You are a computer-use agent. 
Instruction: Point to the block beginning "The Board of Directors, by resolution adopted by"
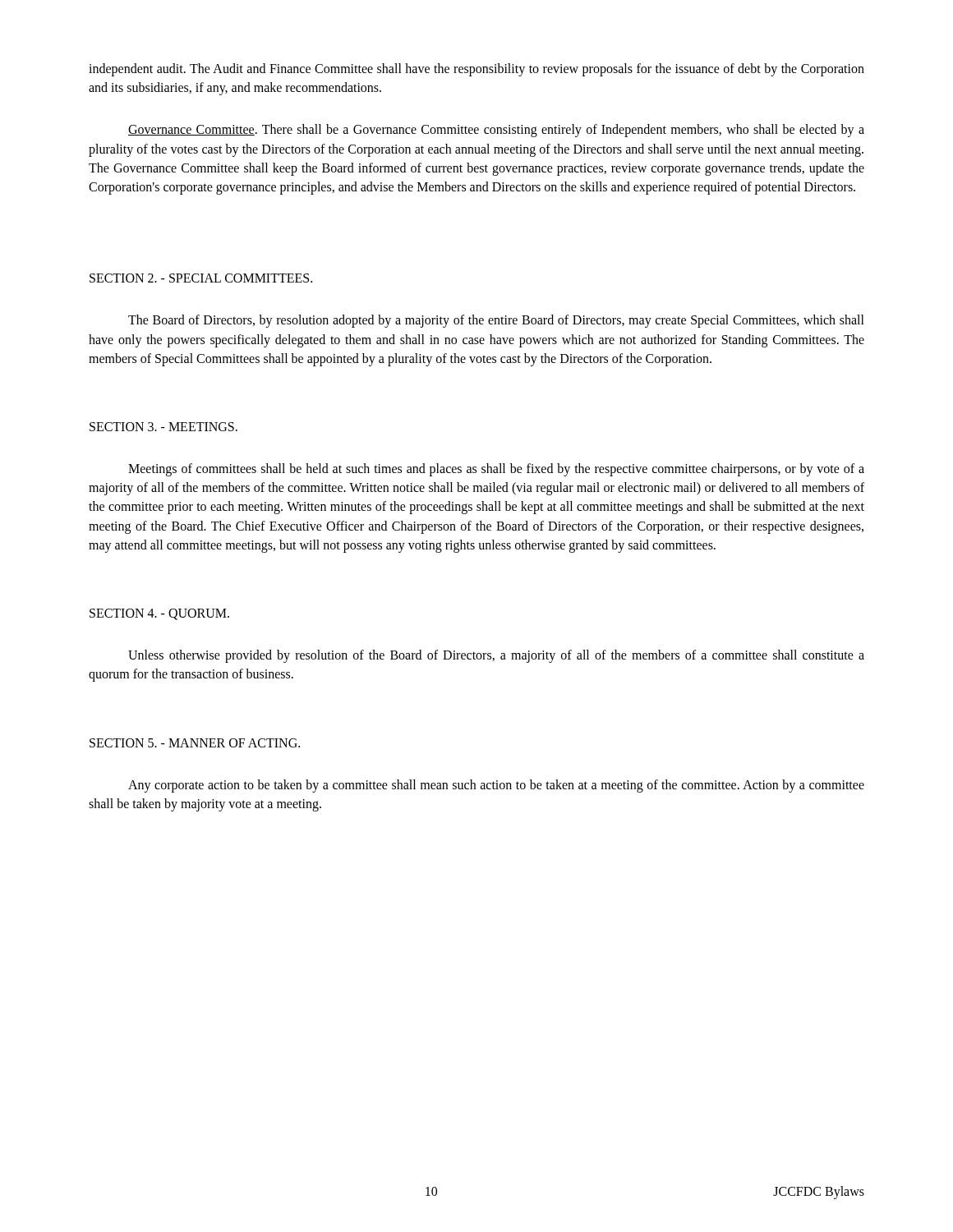(x=476, y=339)
